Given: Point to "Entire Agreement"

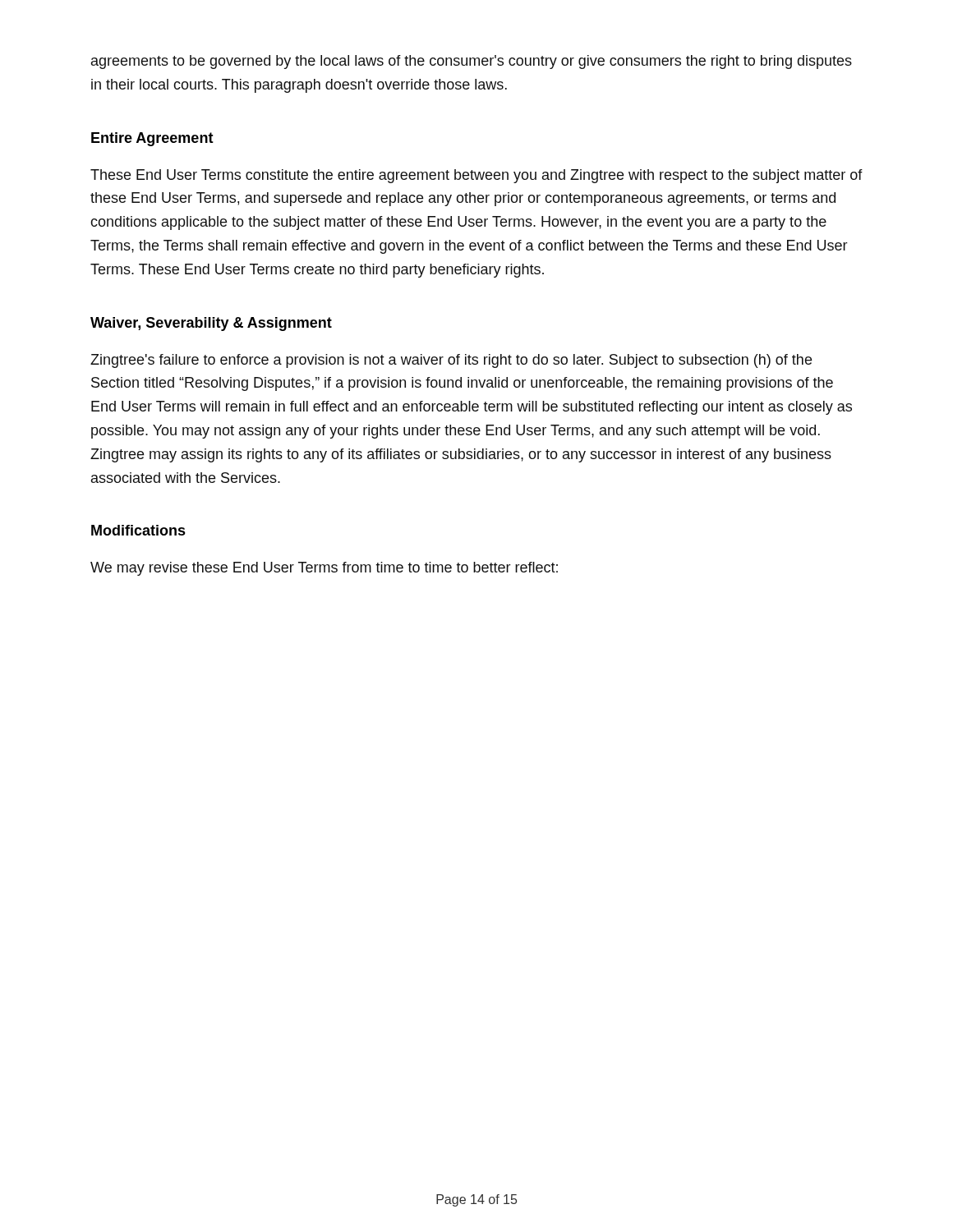Looking at the screenshot, I should point(152,138).
